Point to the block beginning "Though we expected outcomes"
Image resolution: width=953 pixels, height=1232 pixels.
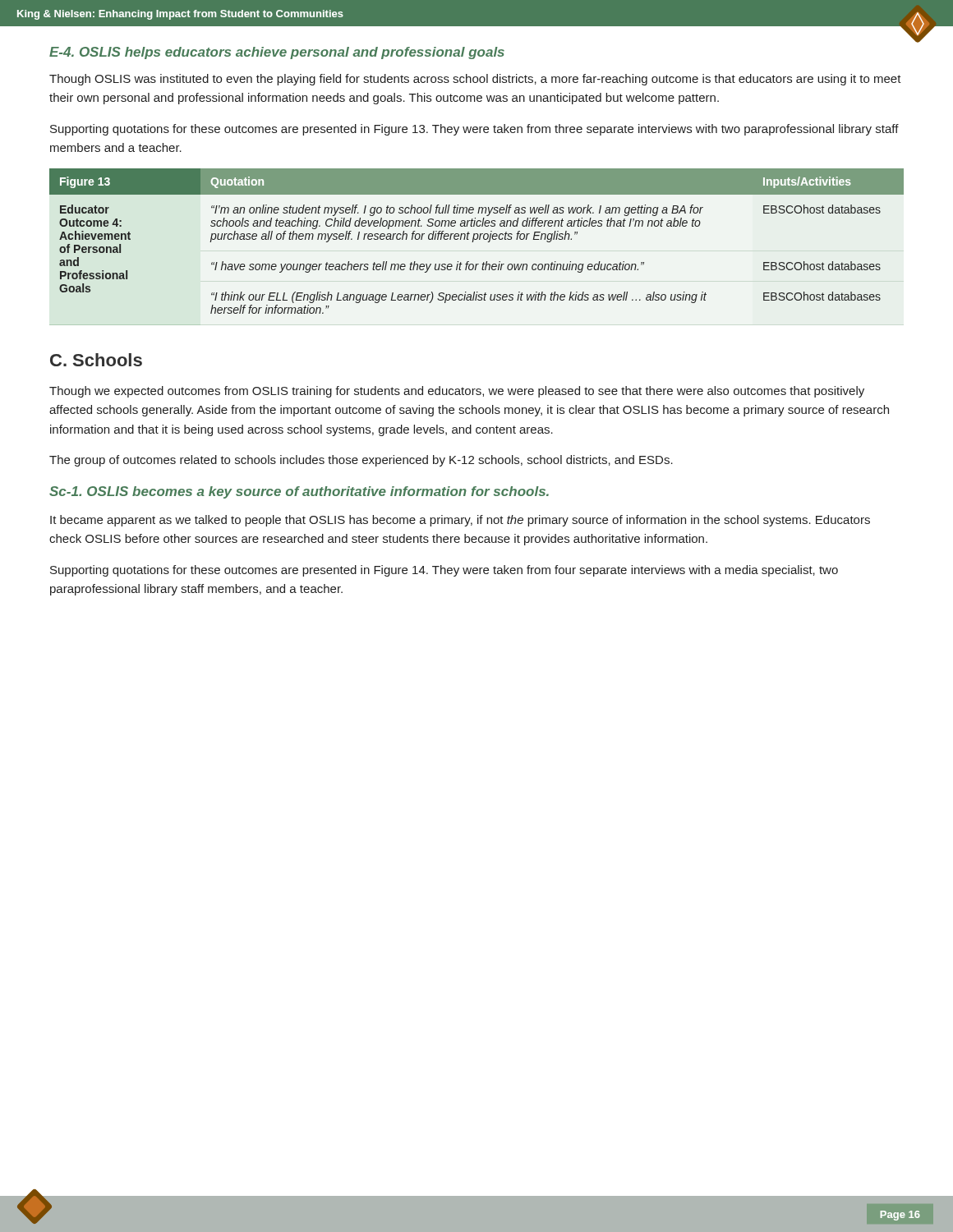click(x=469, y=410)
